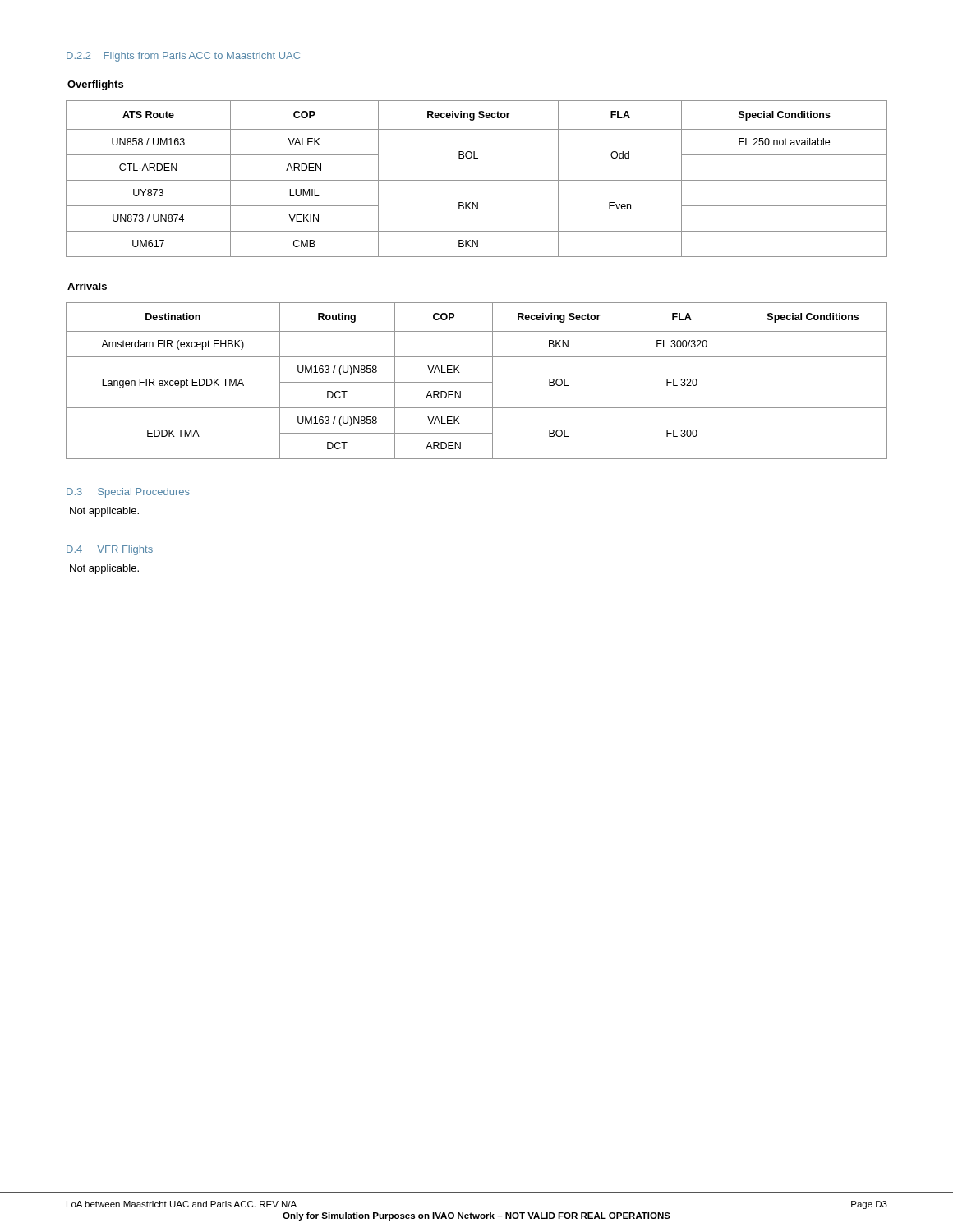Screen dimensions: 1232x953
Task: Select the table that reads "EDDK TMA"
Action: click(x=476, y=381)
